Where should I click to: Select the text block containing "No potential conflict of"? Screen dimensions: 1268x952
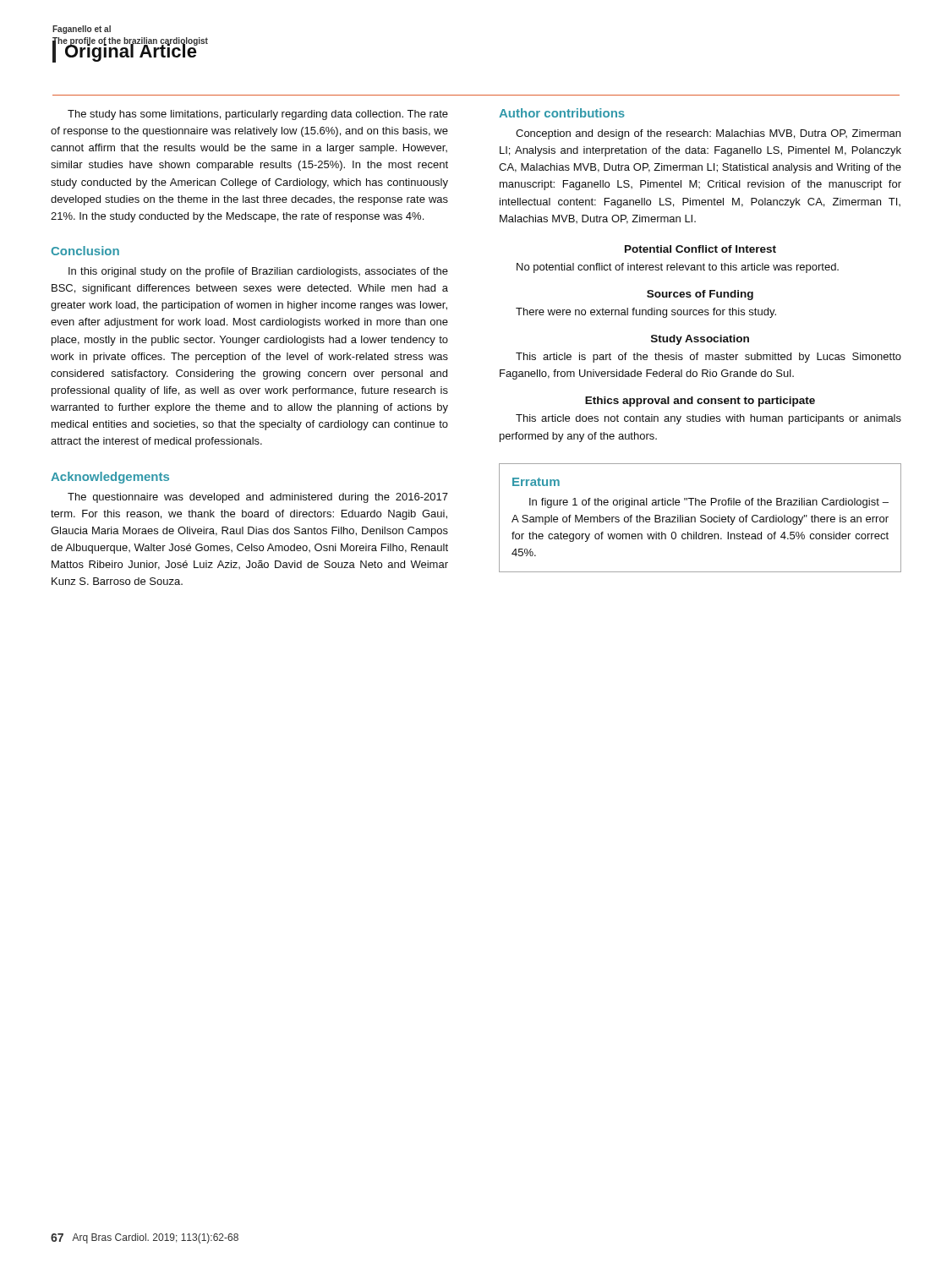700,267
